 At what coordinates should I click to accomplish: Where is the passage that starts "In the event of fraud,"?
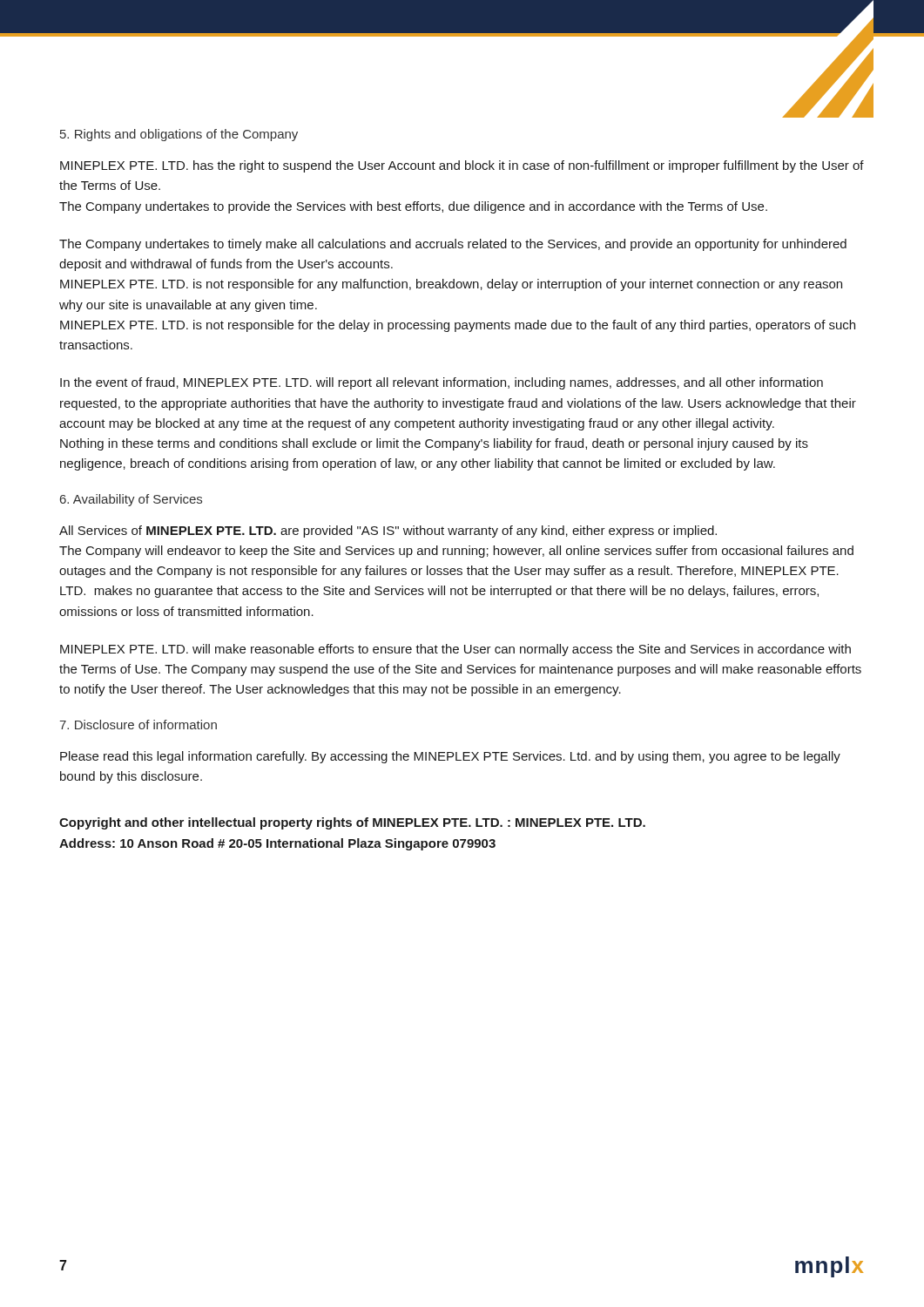point(458,423)
